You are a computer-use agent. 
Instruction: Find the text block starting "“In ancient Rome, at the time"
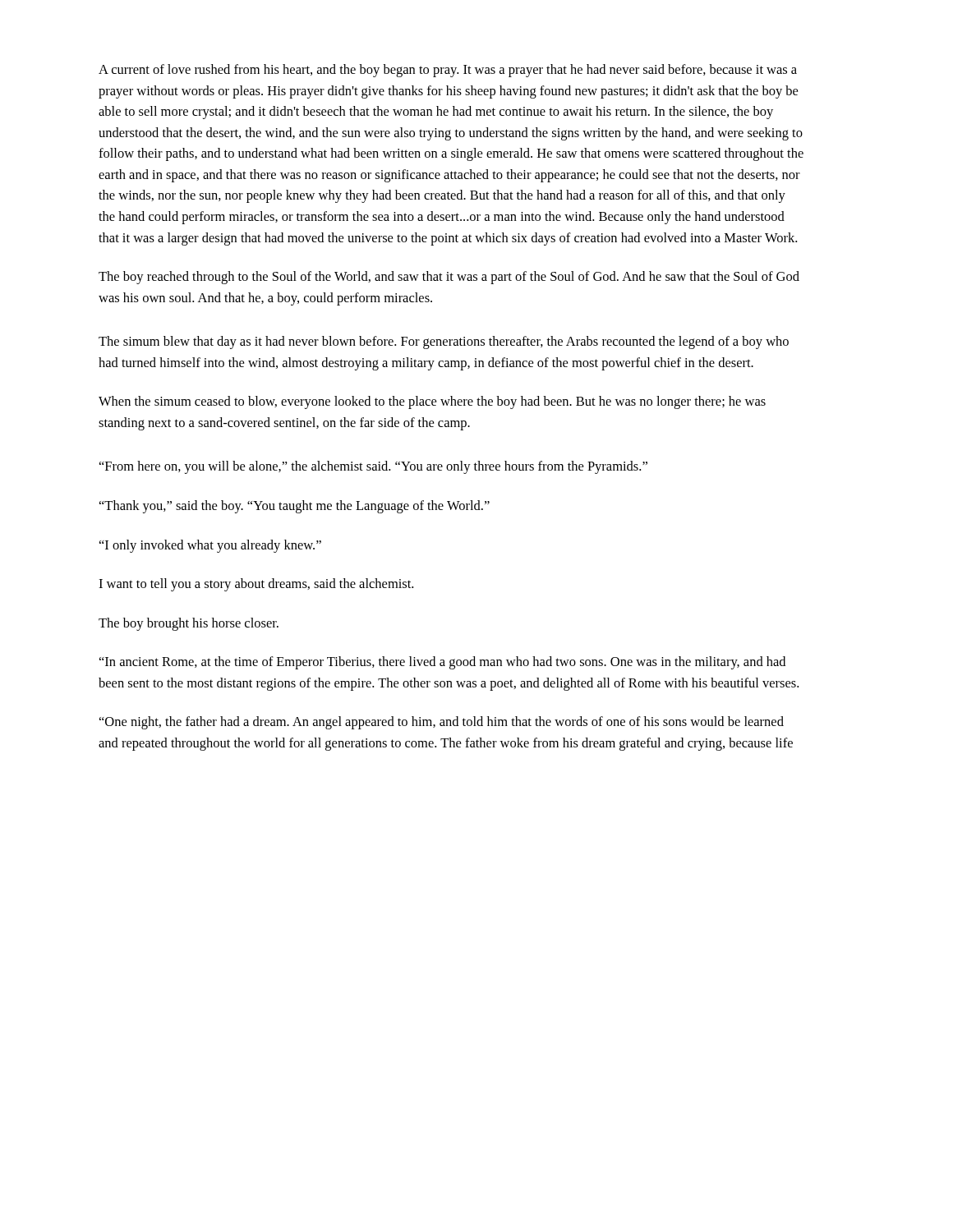pyautogui.click(x=449, y=672)
